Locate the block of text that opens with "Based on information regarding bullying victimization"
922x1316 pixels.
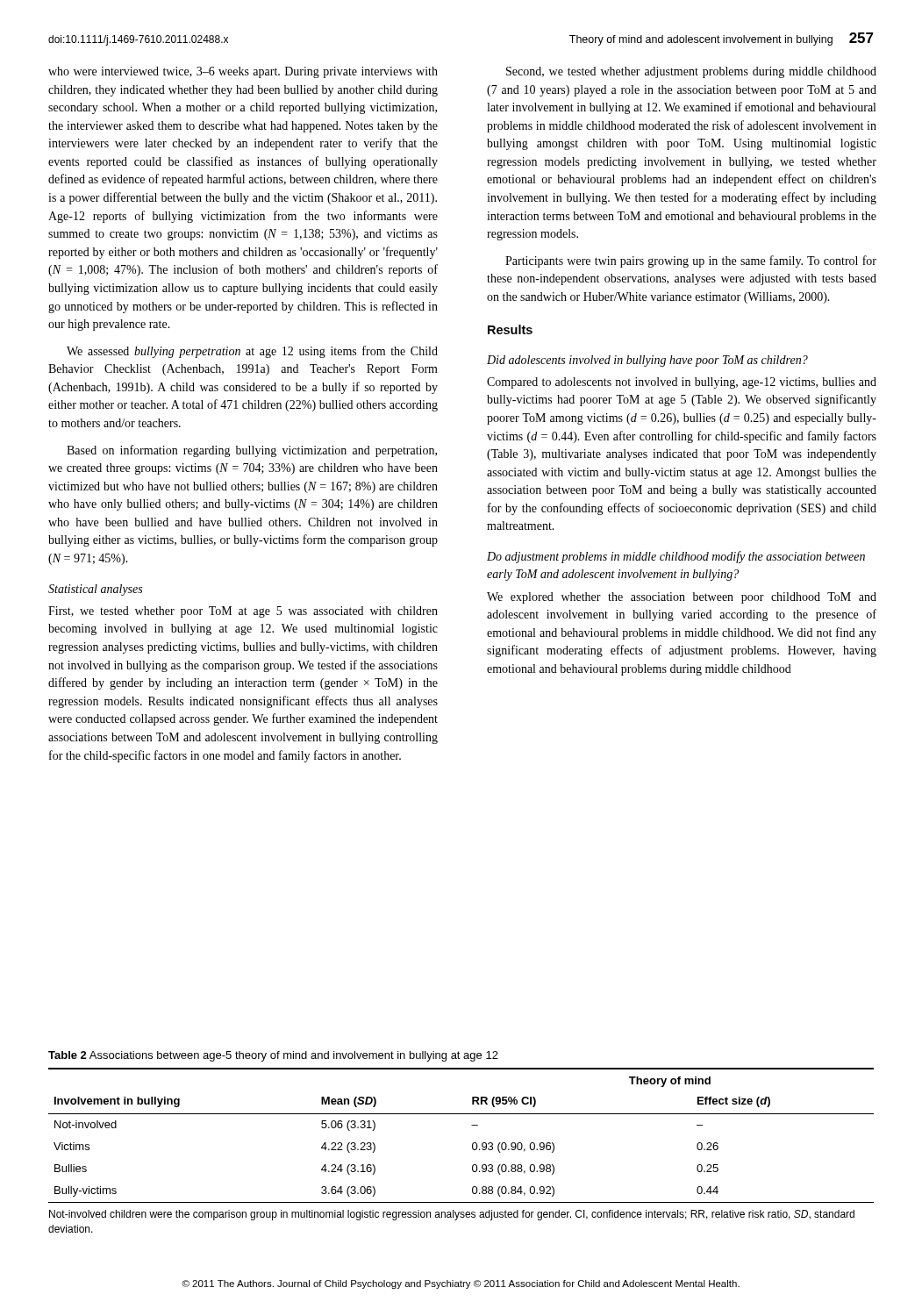tap(243, 505)
